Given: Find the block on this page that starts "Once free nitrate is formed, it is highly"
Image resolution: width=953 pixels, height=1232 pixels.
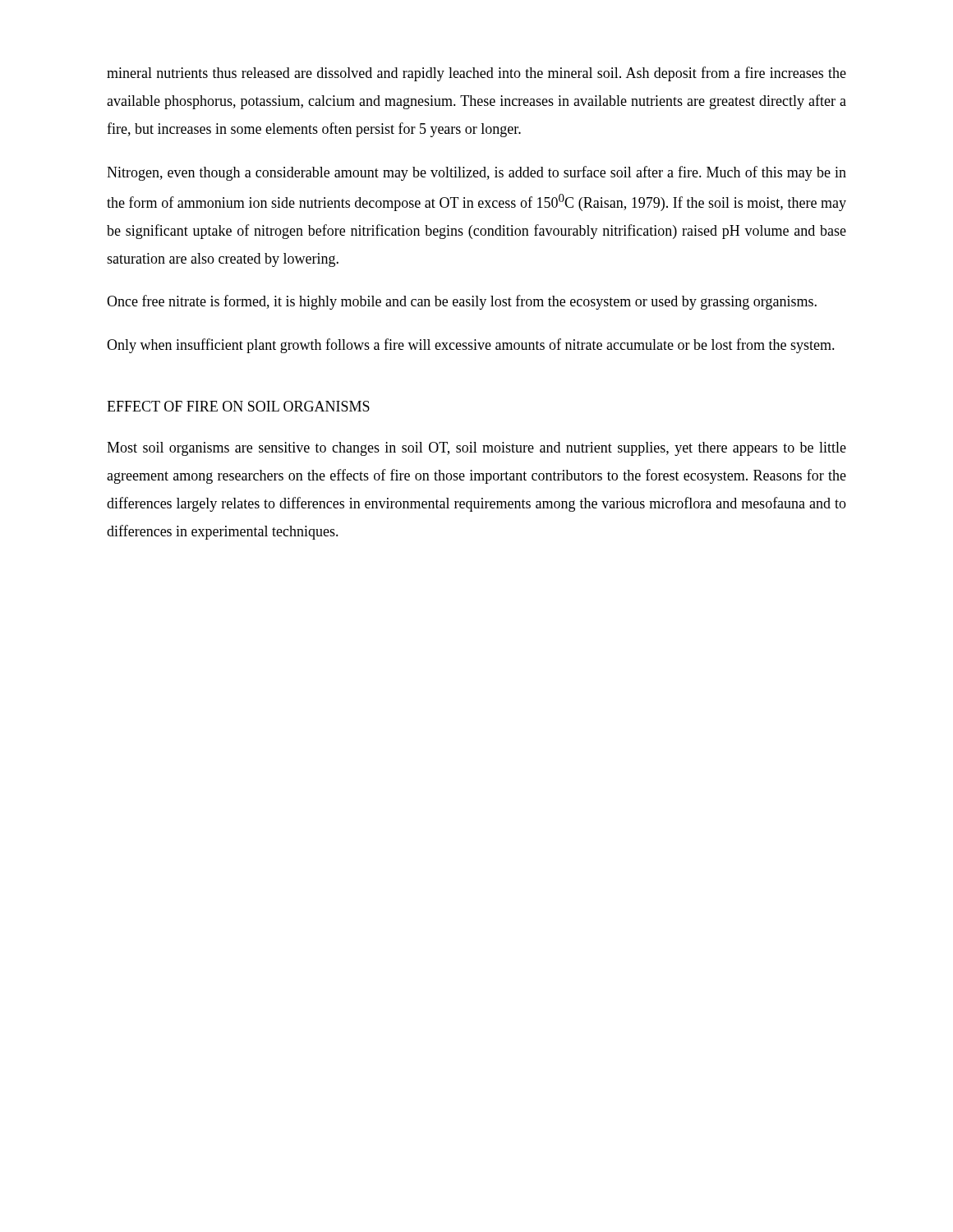Looking at the screenshot, I should 462,302.
